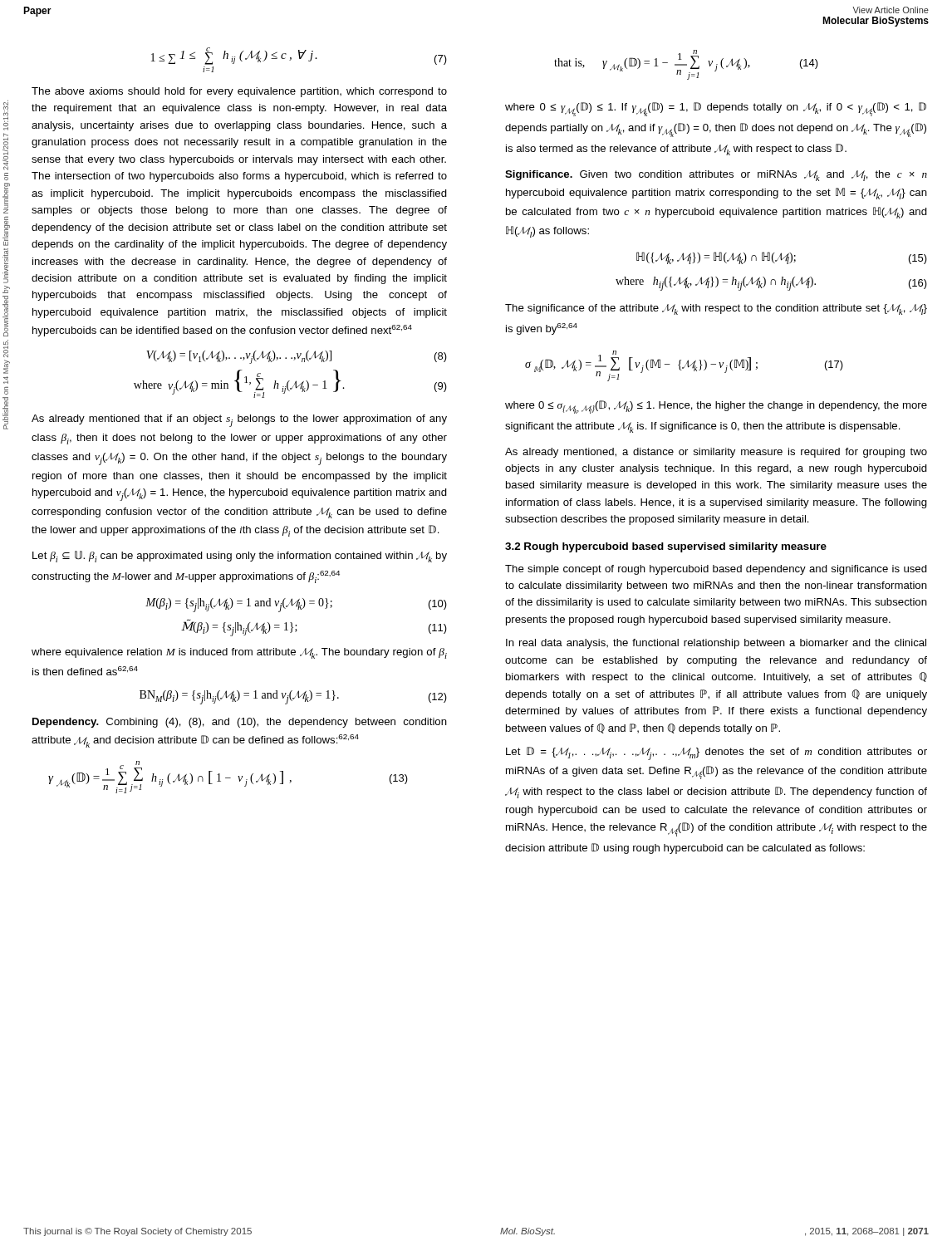
Task: Find the passage starting "Let βi ⊆ 𝕌. βi can be approximated"
Action: [x=239, y=567]
